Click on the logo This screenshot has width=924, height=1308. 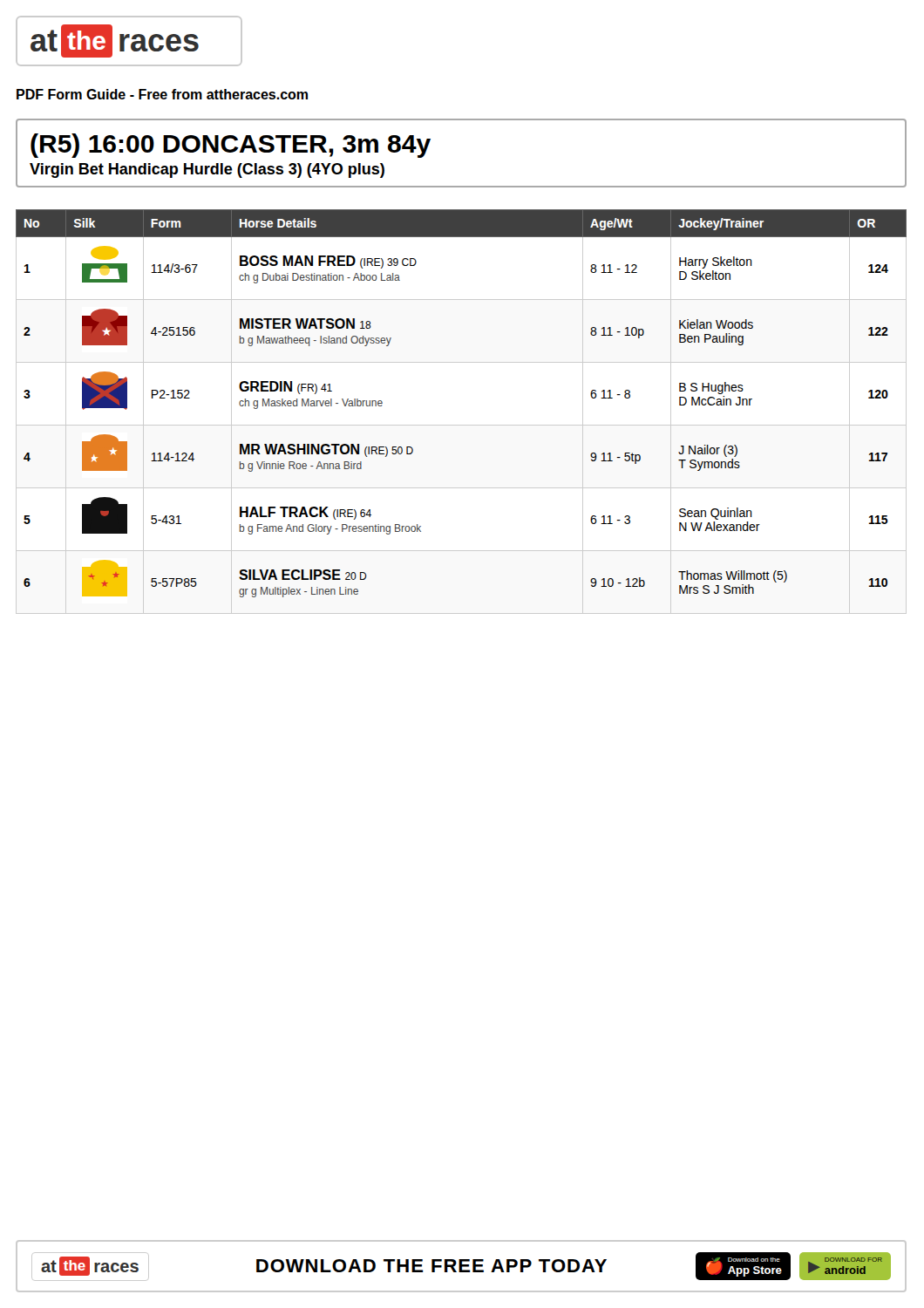coord(138,47)
